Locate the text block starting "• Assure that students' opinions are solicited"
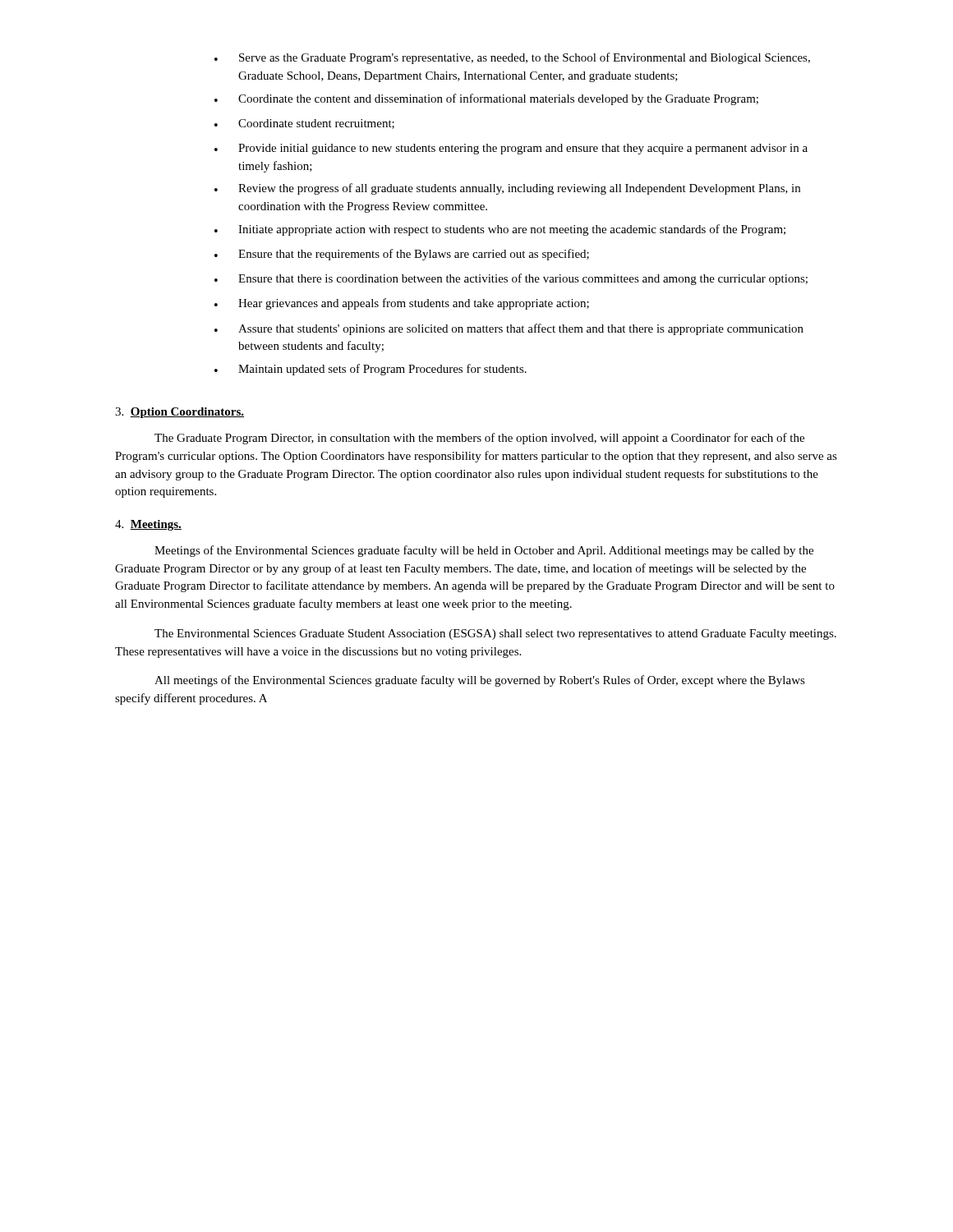 click(x=526, y=338)
